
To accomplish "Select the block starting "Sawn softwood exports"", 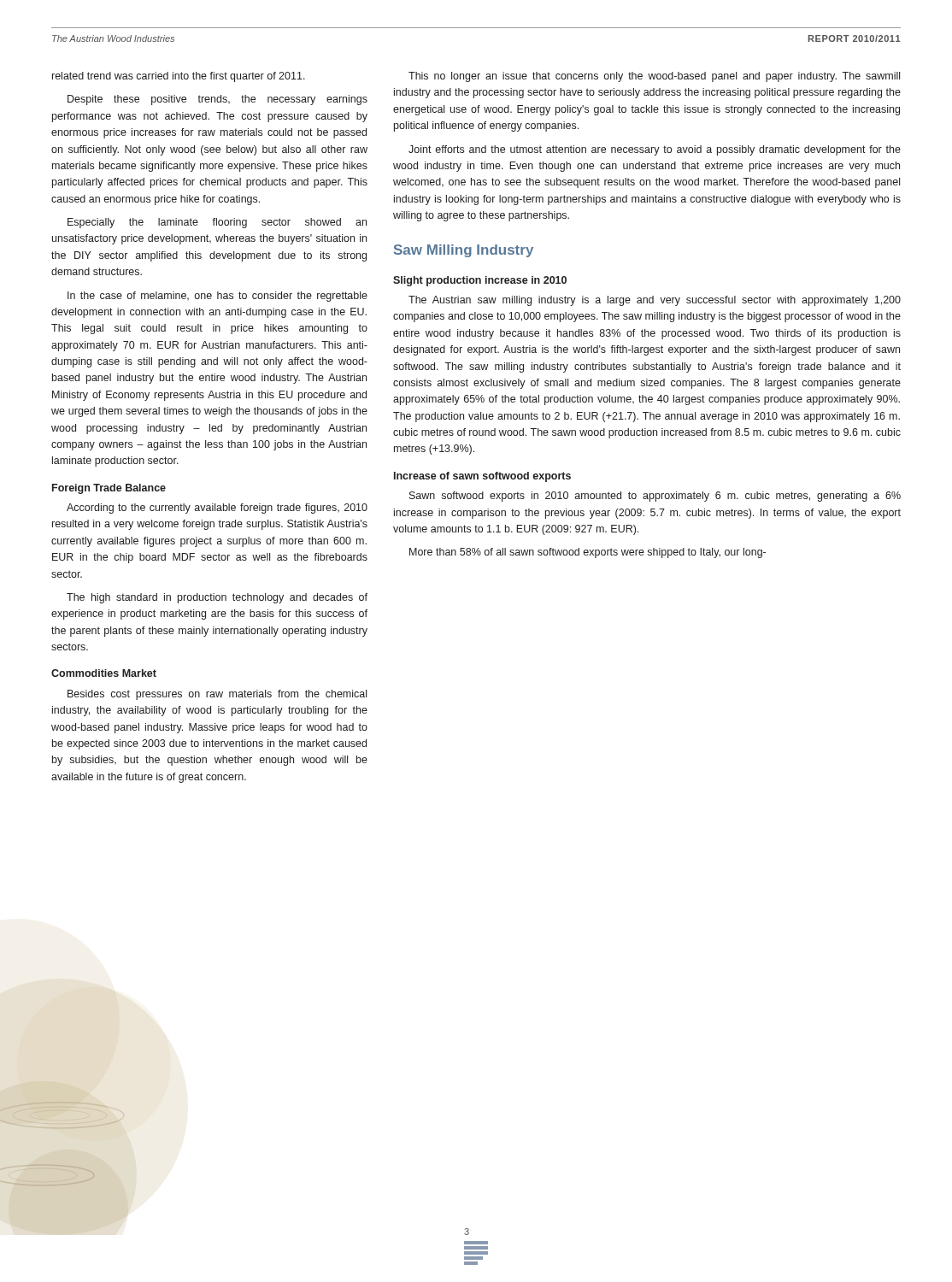I will tap(647, 513).
